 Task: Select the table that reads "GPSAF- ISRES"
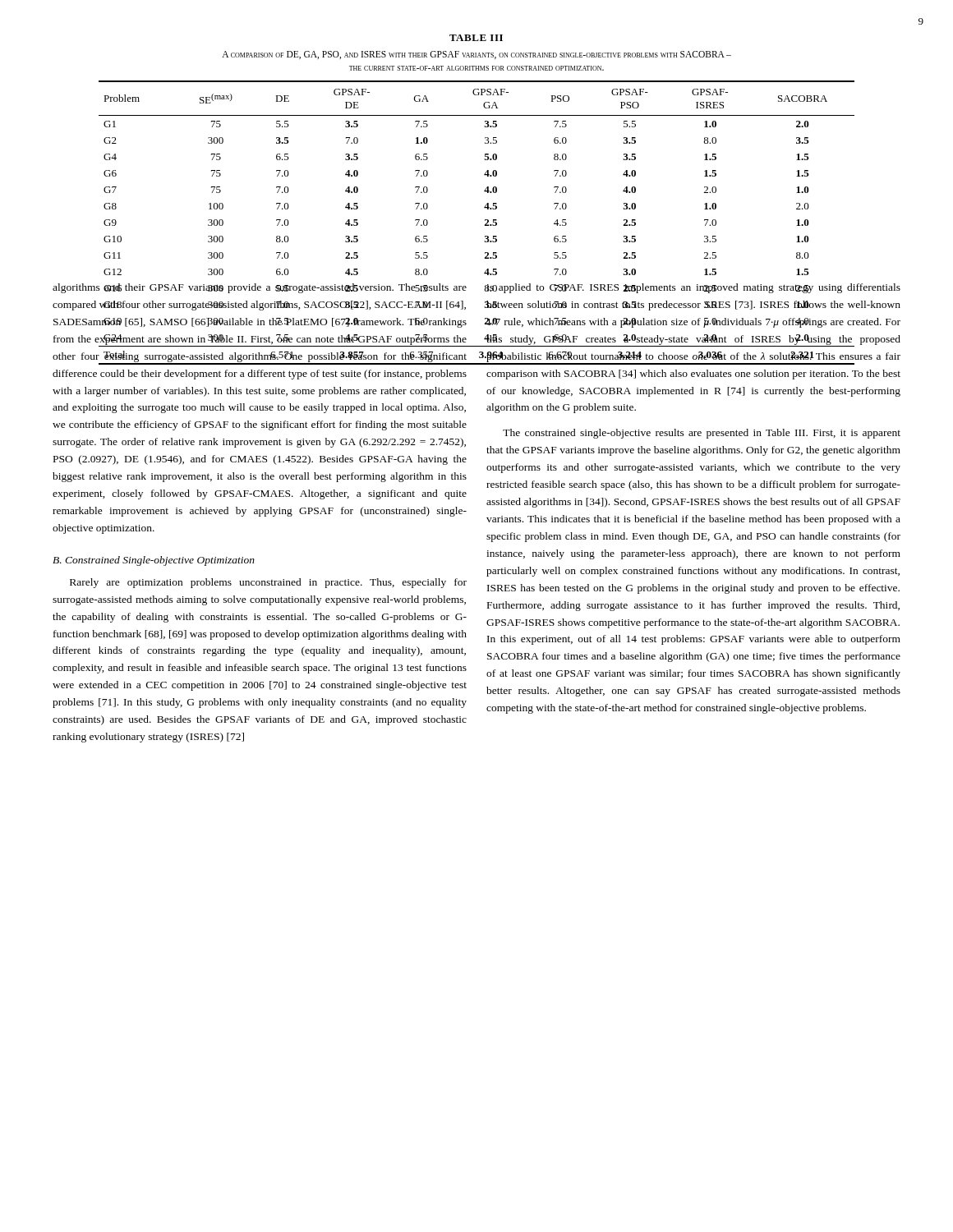[476, 223]
